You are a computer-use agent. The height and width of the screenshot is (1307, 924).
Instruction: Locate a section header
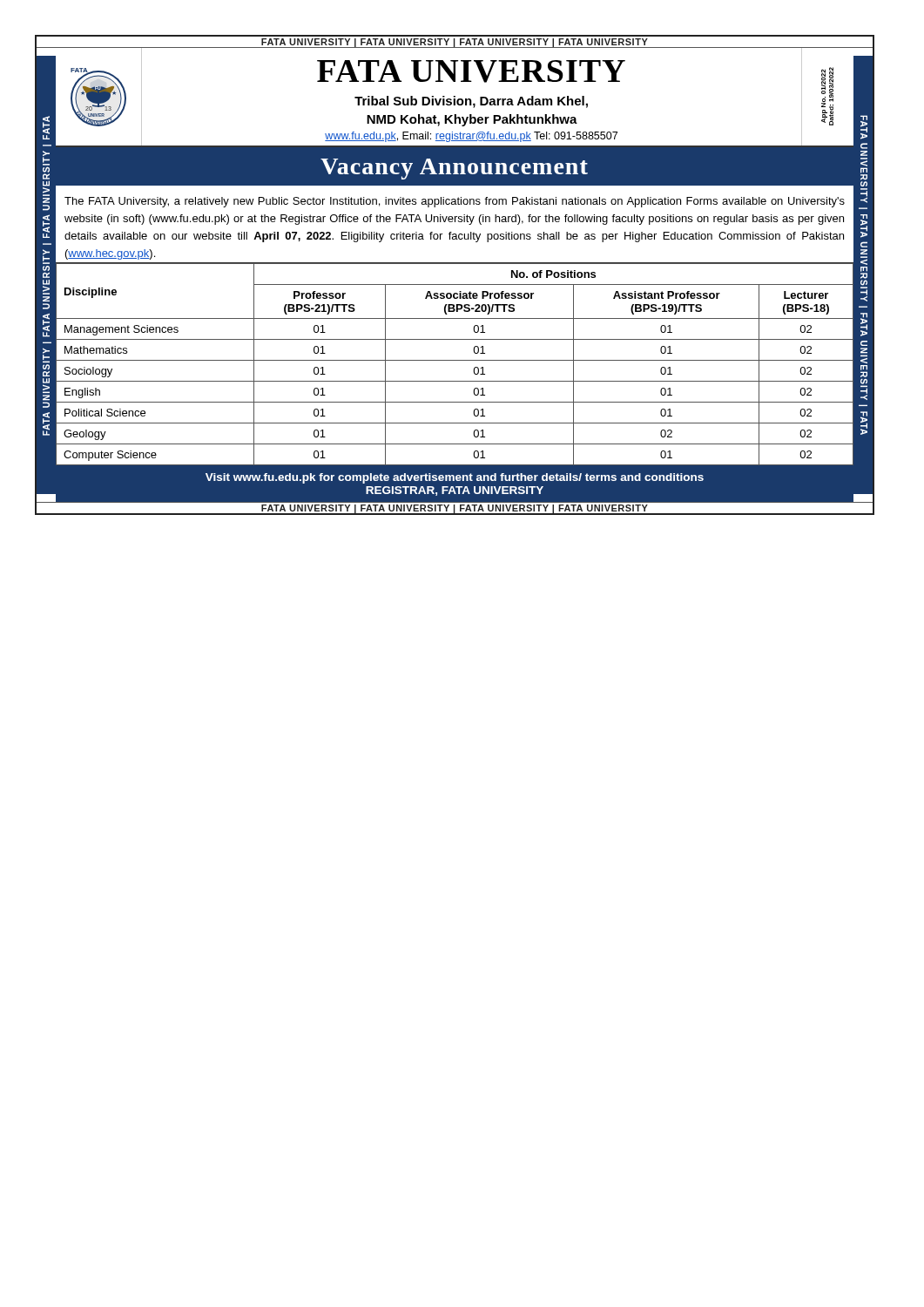[x=455, y=166]
